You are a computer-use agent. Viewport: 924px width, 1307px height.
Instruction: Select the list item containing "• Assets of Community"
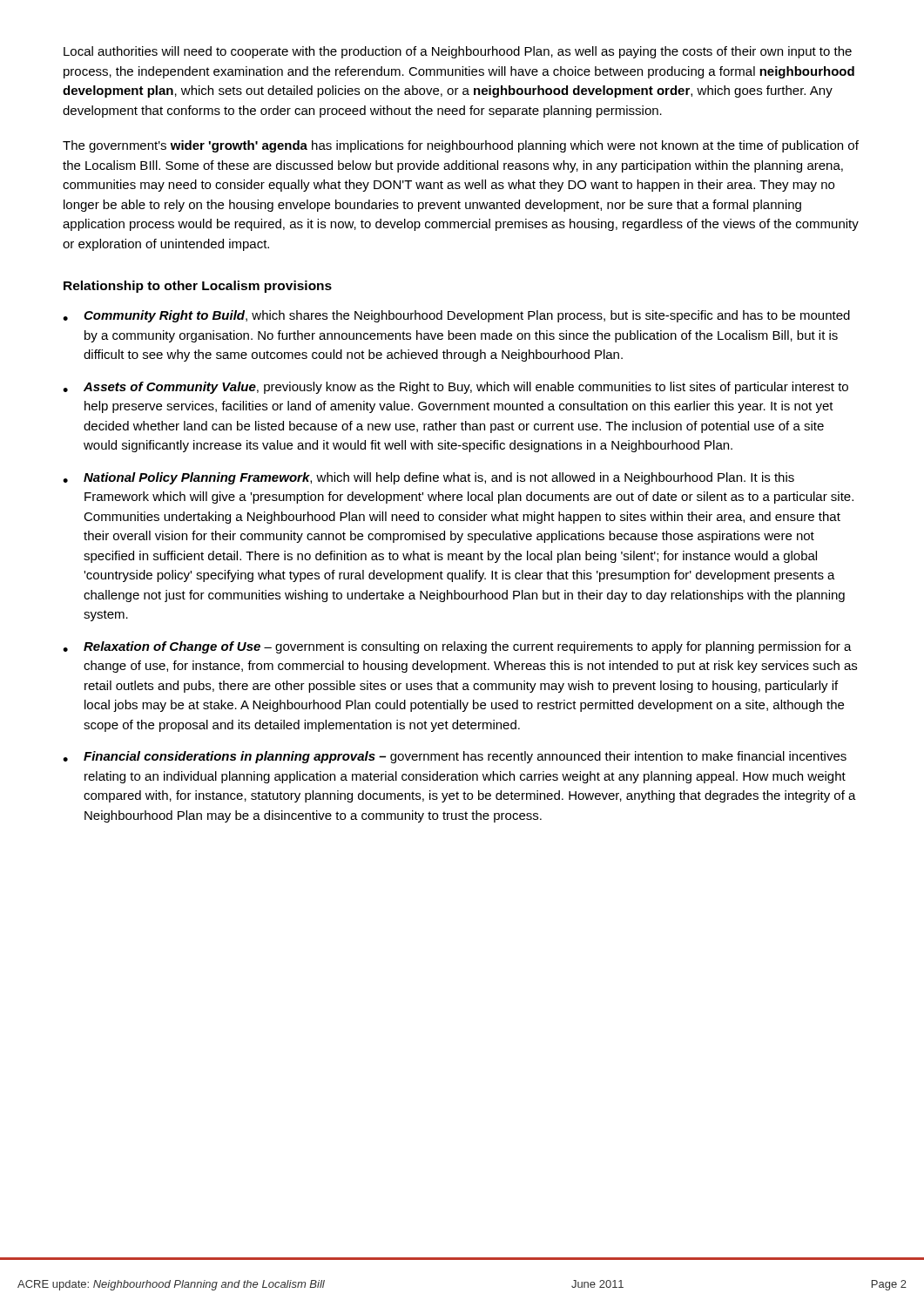coord(462,416)
